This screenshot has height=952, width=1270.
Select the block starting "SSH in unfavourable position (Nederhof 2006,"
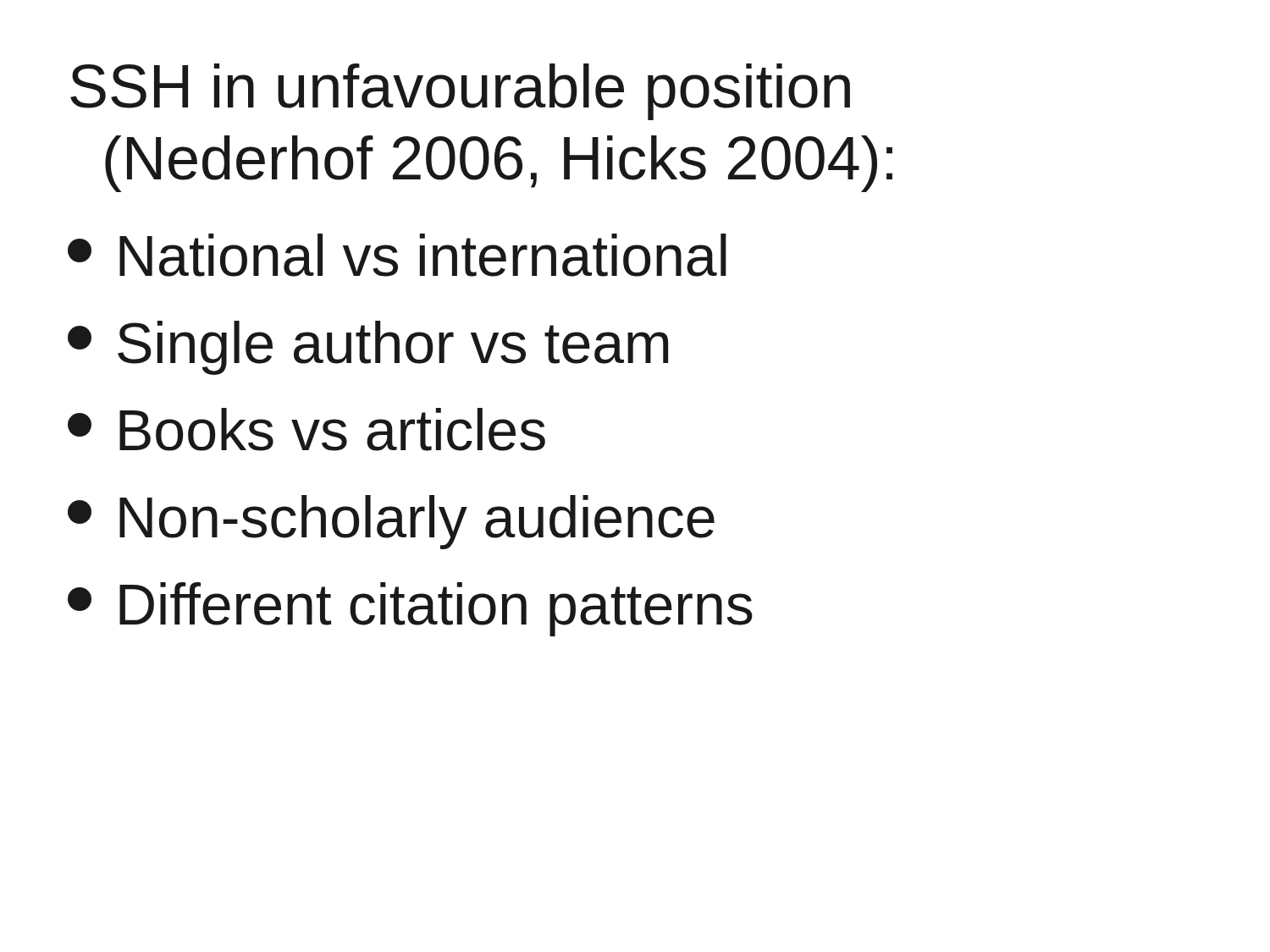pos(483,122)
